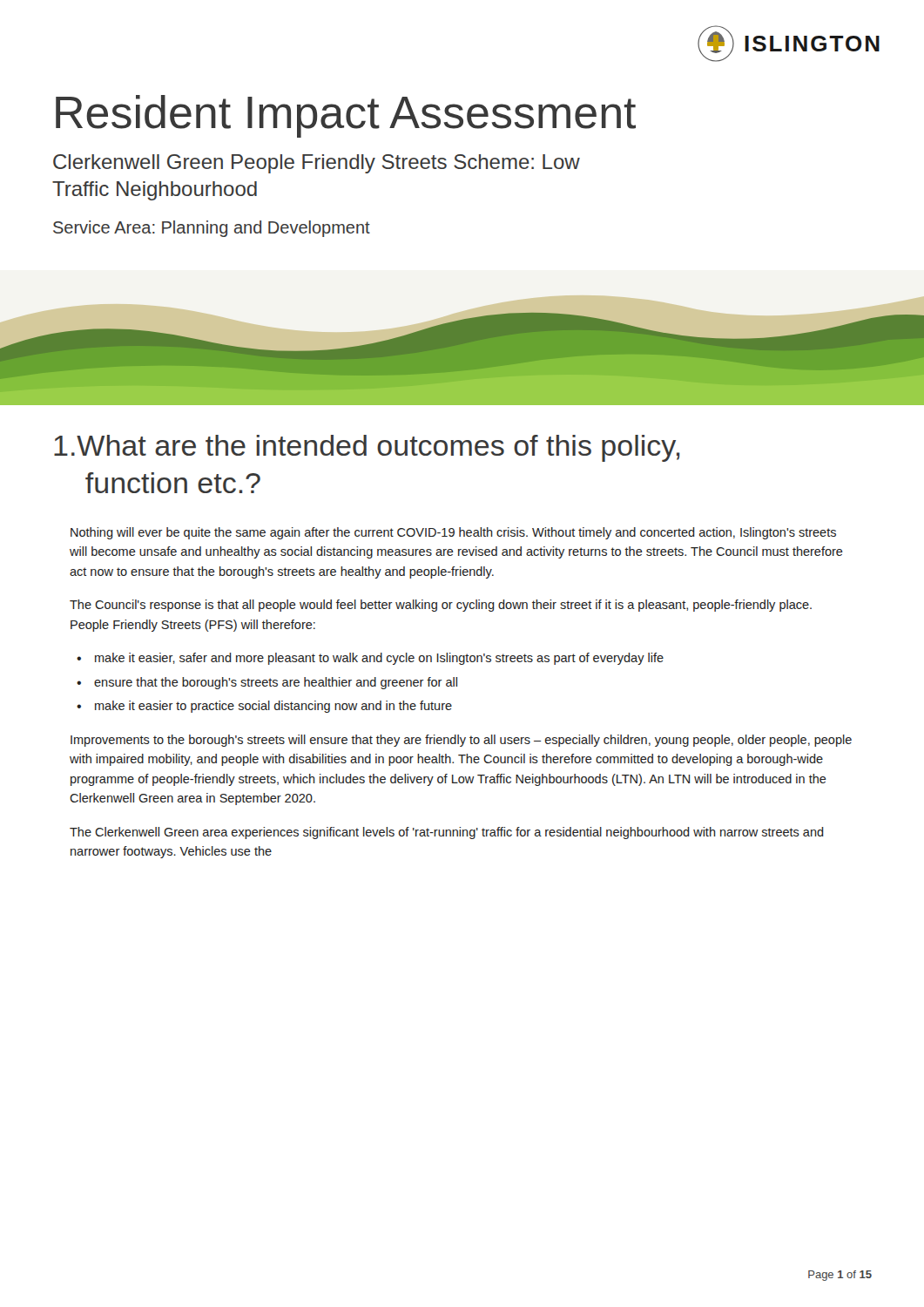
Task: Select the title that reads "Resident Impact Assessment Clerkenwell Green People"
Action: click(462, 163)
